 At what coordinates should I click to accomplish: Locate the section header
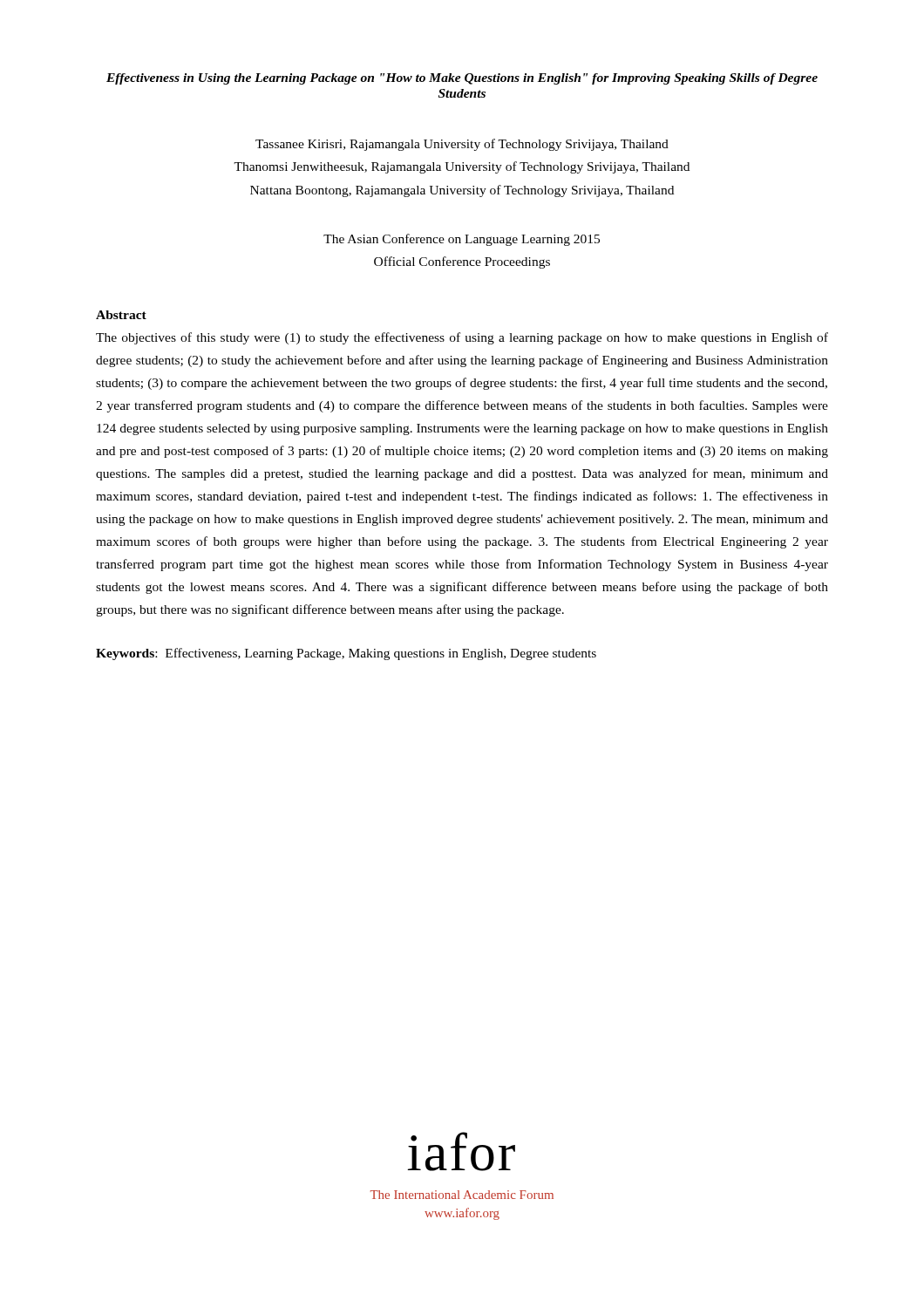pos(121,314)
